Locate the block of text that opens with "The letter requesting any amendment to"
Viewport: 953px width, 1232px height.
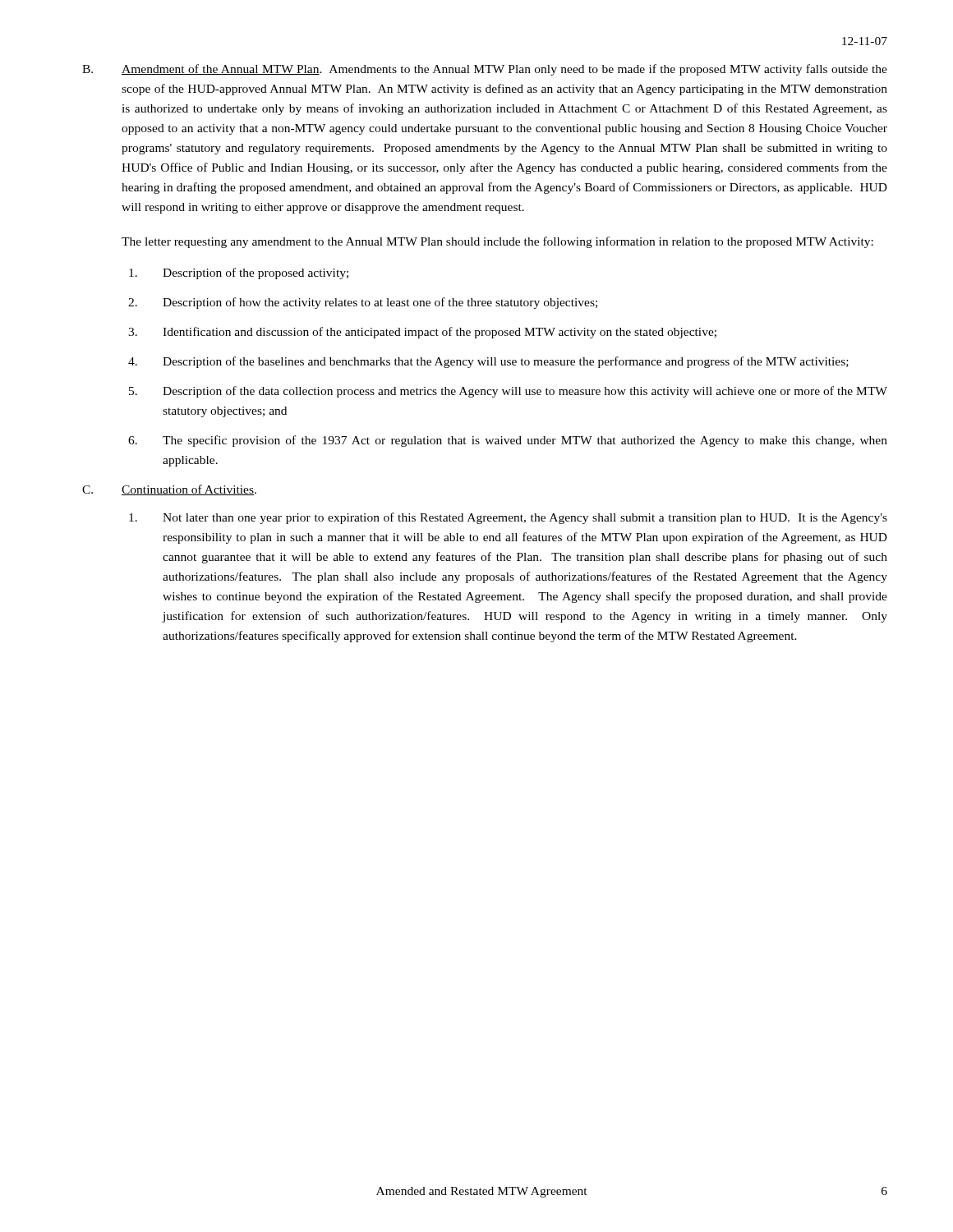498,241
